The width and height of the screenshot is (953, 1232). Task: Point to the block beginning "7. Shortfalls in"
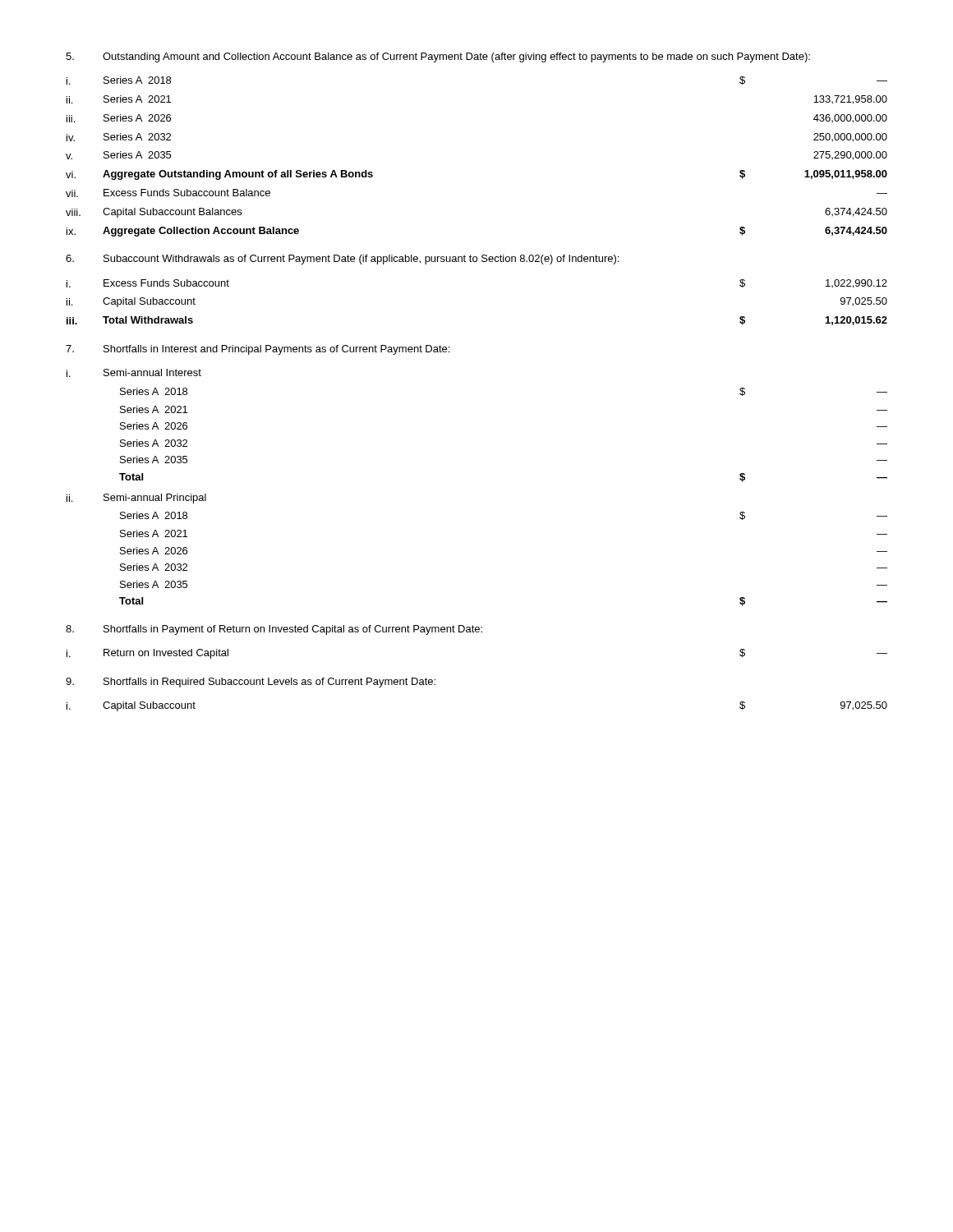coord(258,350)
